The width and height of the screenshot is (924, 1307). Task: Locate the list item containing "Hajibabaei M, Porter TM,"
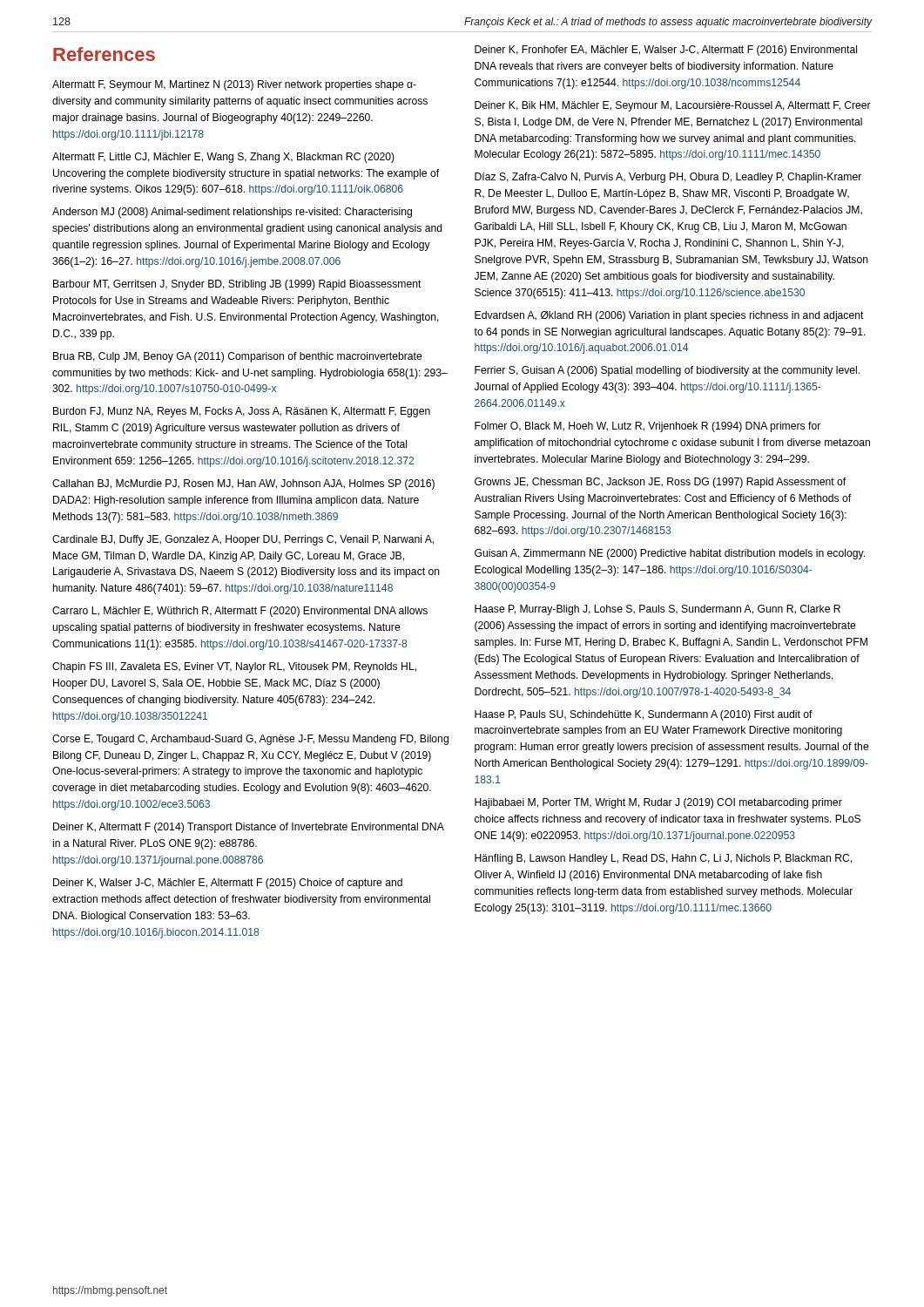click(668, 819)
